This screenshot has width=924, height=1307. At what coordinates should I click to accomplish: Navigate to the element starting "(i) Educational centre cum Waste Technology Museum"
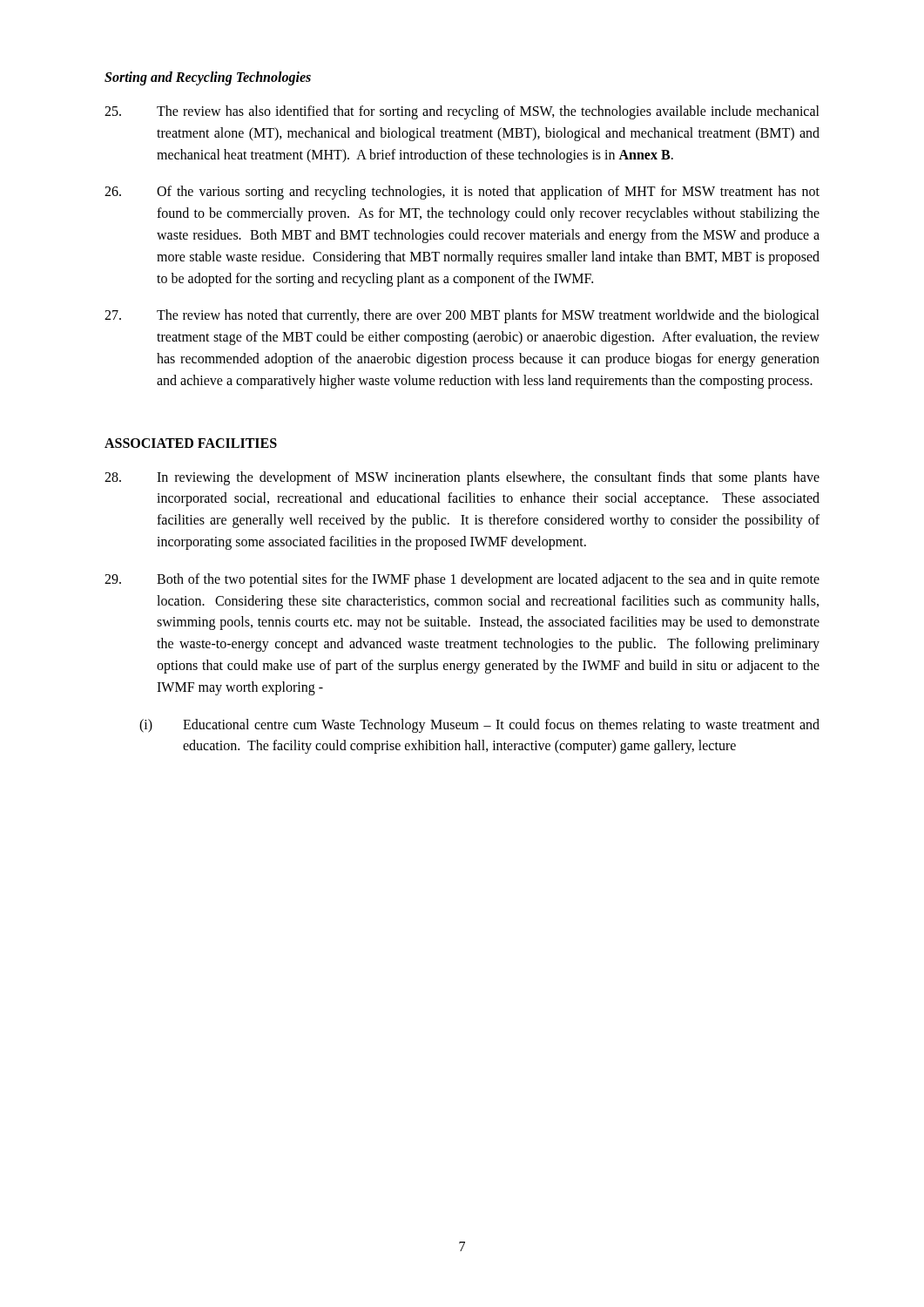click(479, 736)
